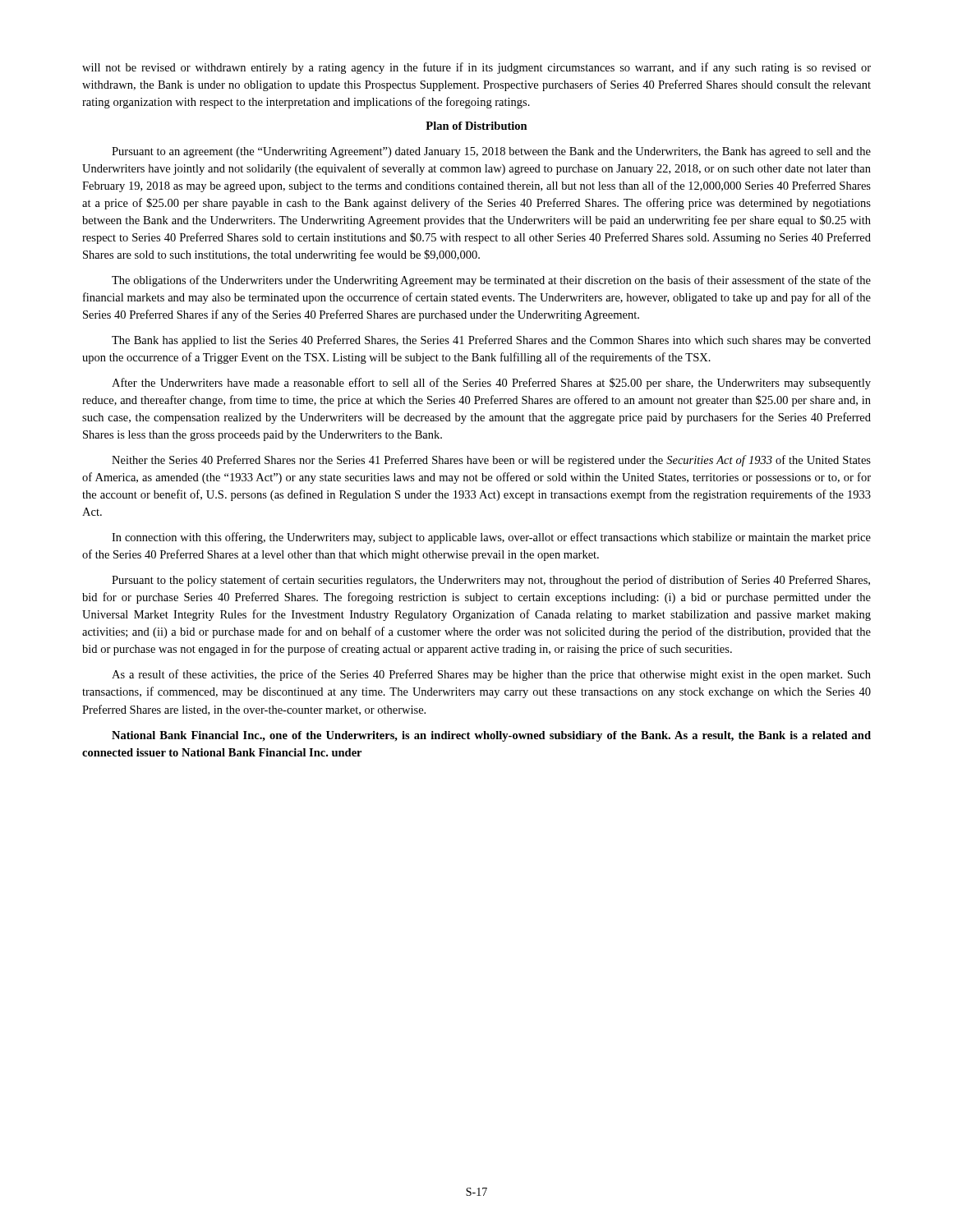953x1232 pixels.
Task: Click on the text block that says "Neither the Series 40 Preferred Shares nor the"
Action: [476, 486]
